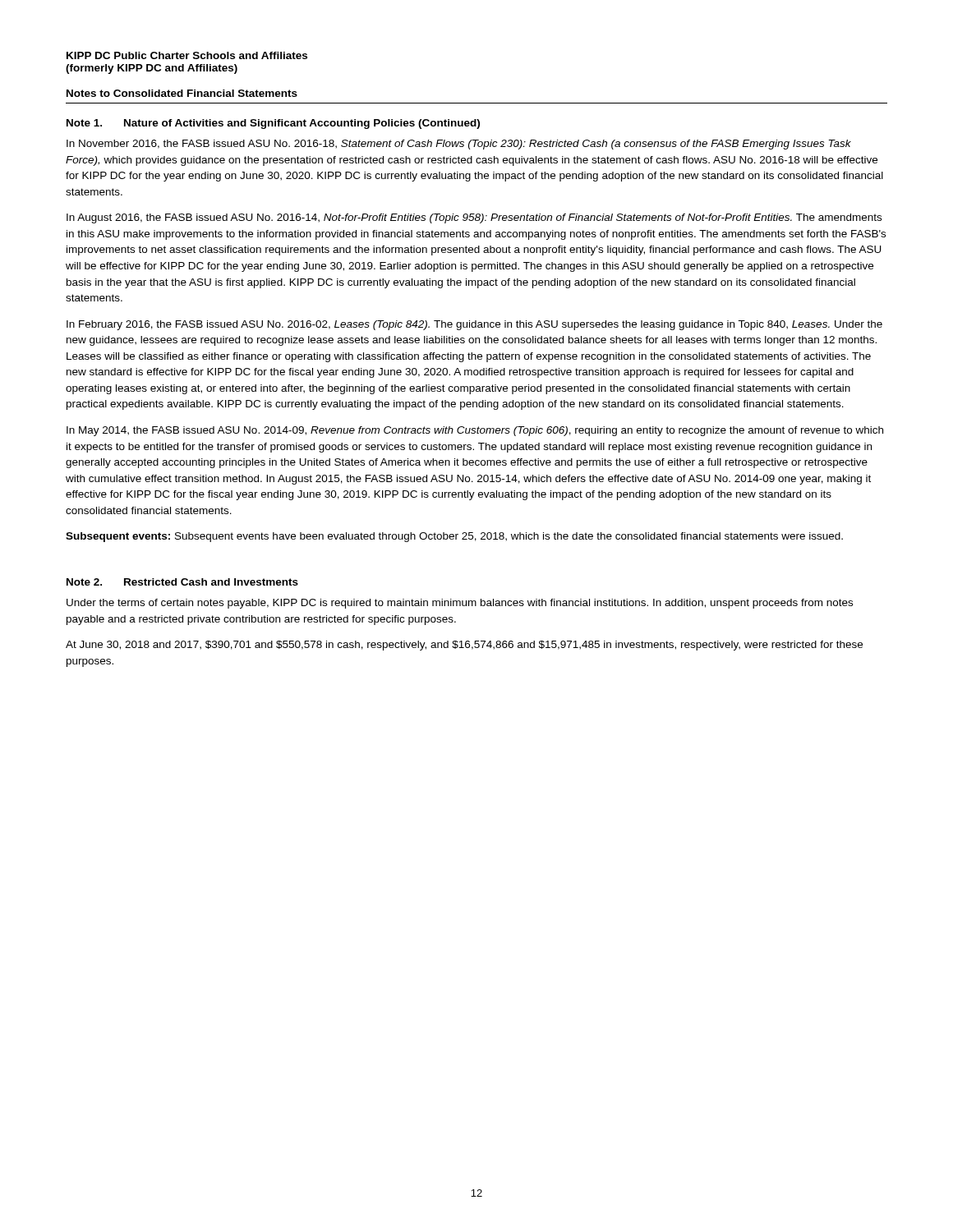Click on the element starting "At June 30, 2018 and 2017,"
This screenshot has height=1232, width=953.
(464, 652)
